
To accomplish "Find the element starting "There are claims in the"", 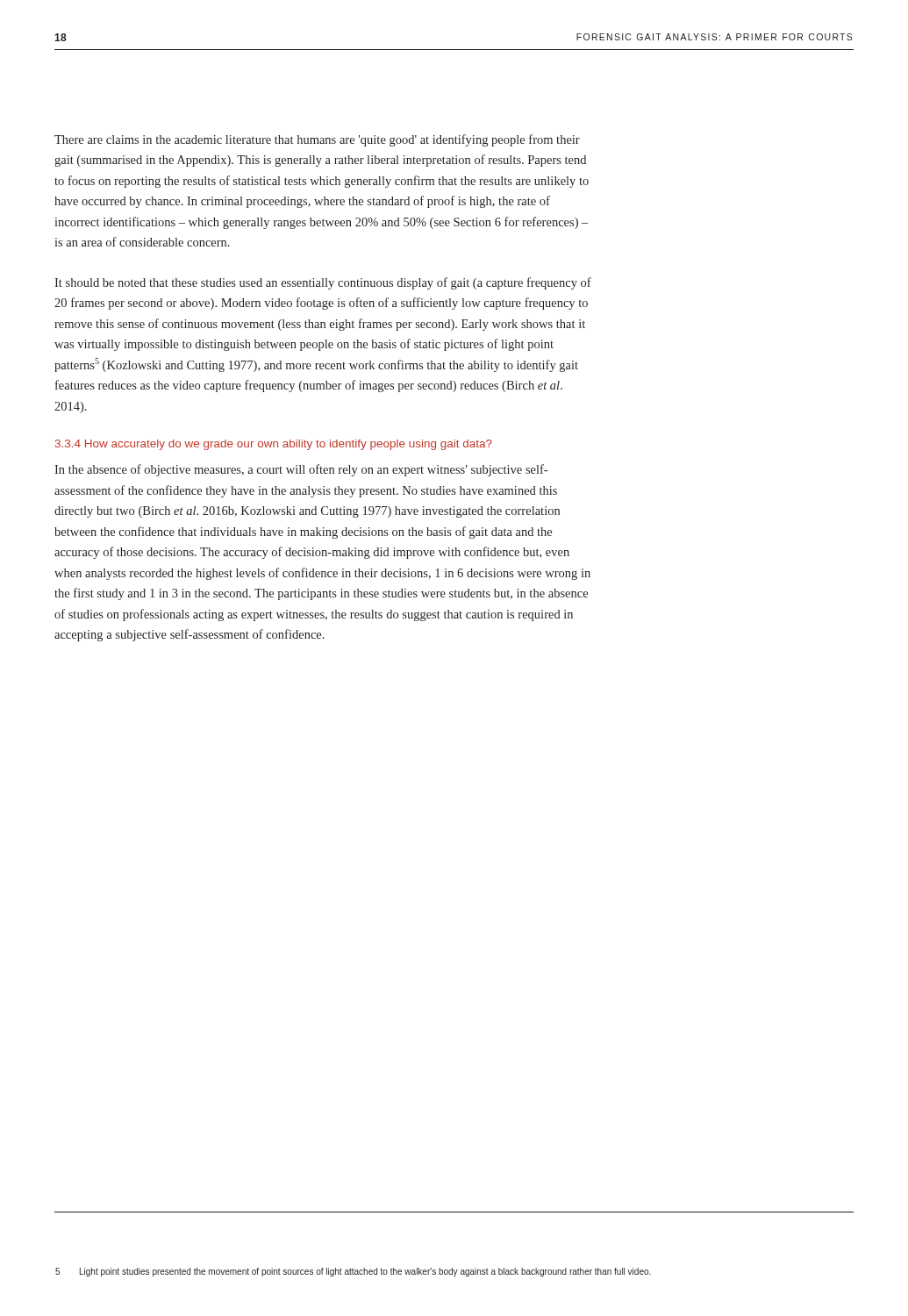I will coord(322,191).
